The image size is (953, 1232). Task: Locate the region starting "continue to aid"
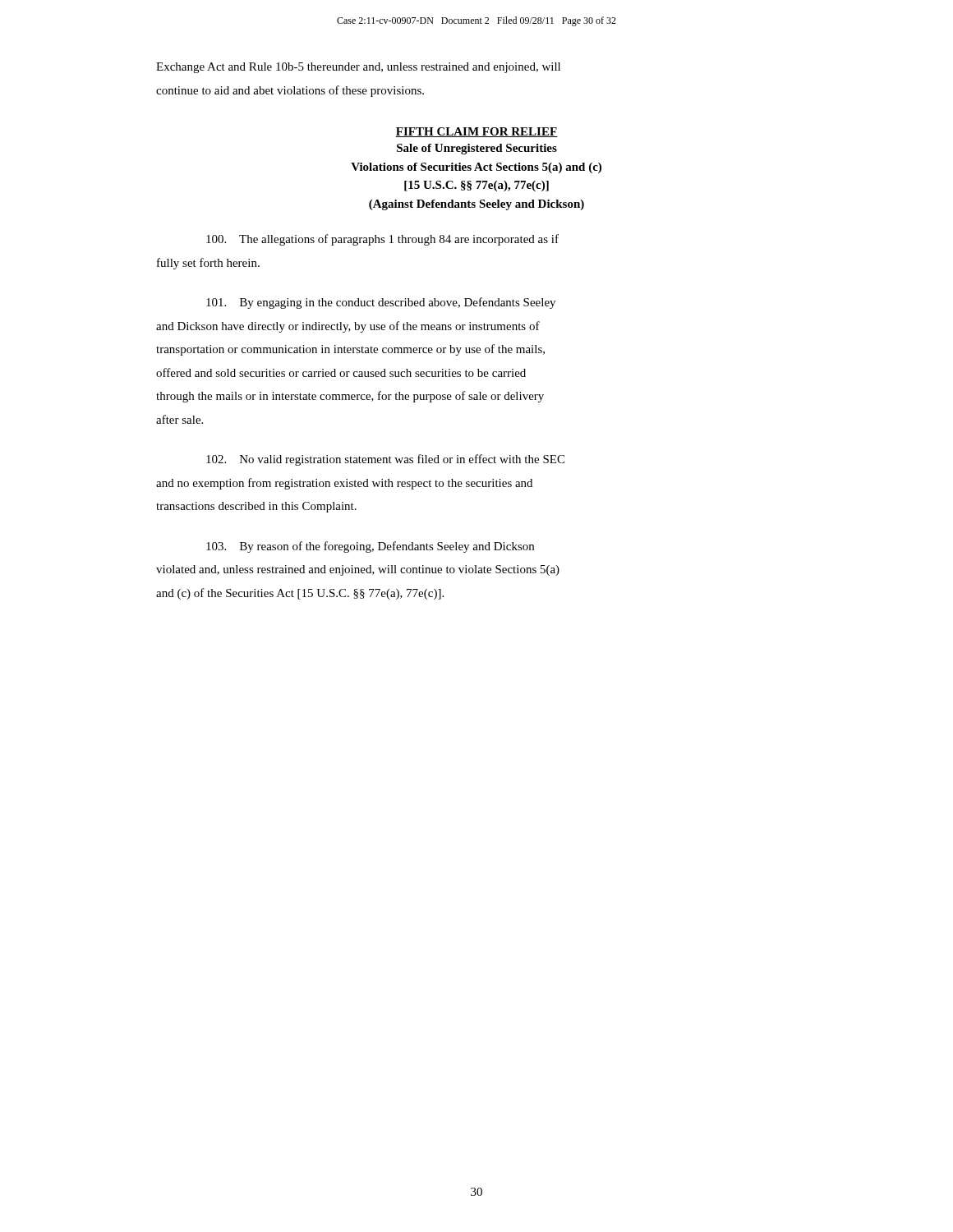290,90
